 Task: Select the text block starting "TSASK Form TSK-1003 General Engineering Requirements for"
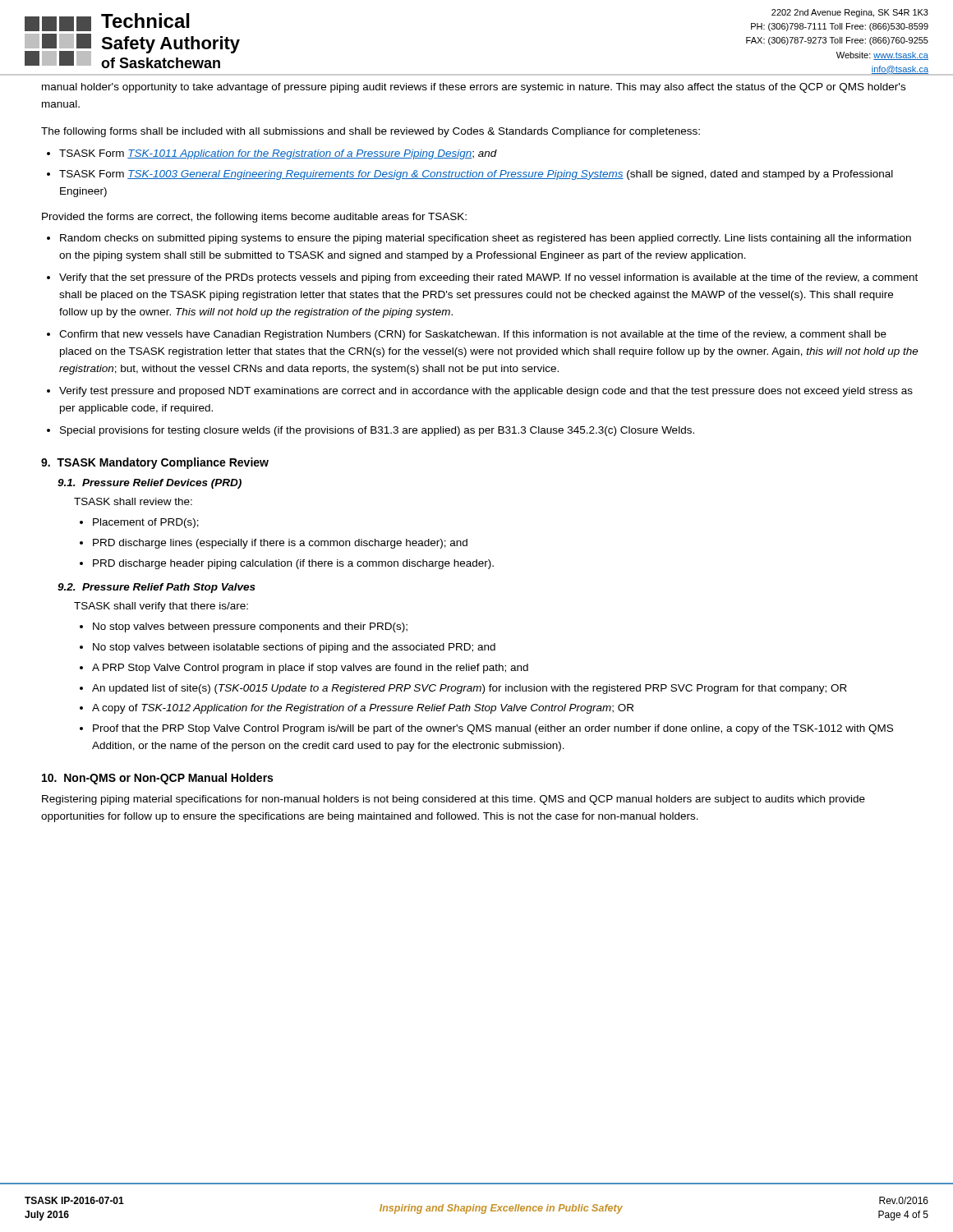[476, 182]
